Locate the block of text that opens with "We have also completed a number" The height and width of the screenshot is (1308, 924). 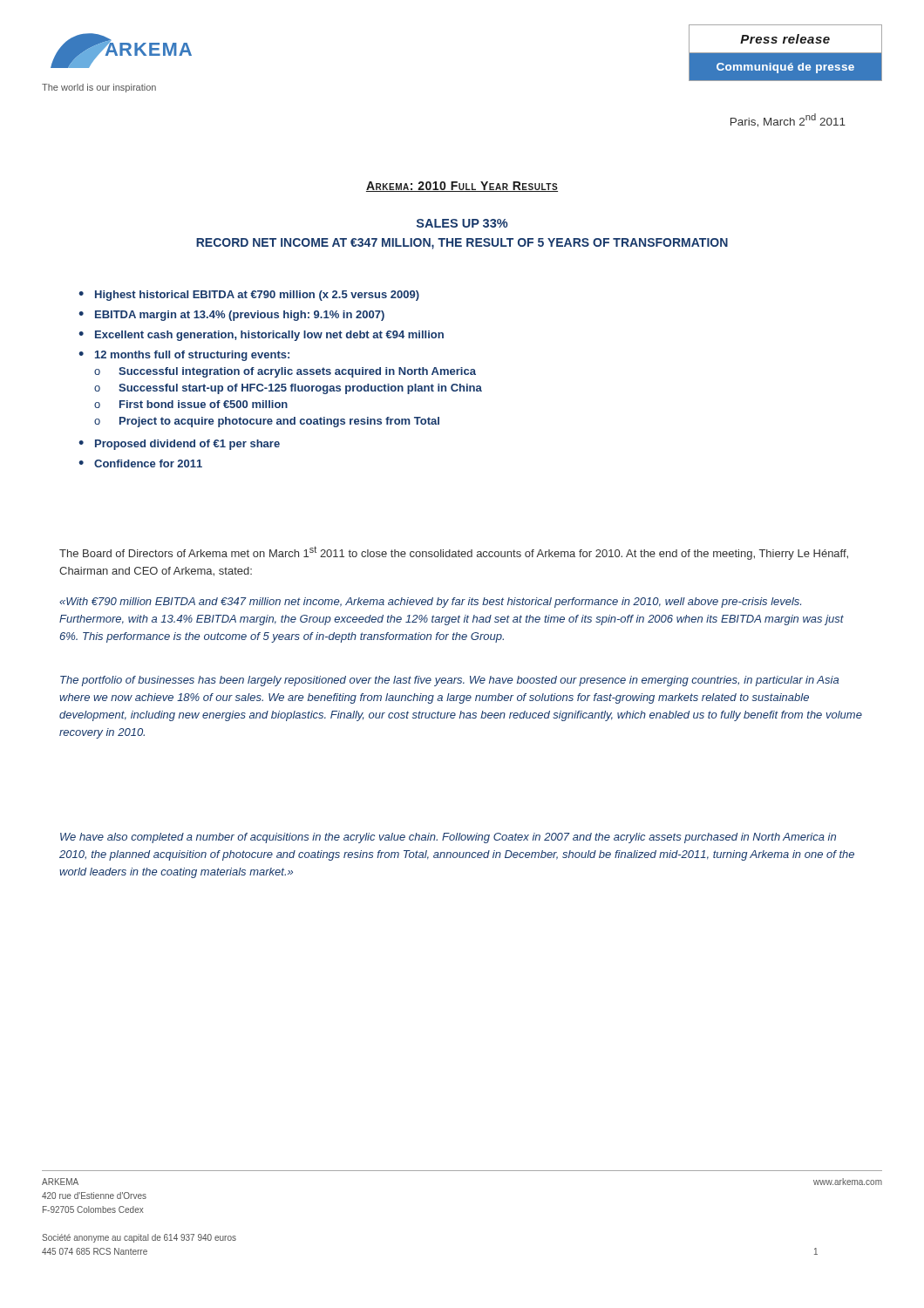(x=457, y=854)
